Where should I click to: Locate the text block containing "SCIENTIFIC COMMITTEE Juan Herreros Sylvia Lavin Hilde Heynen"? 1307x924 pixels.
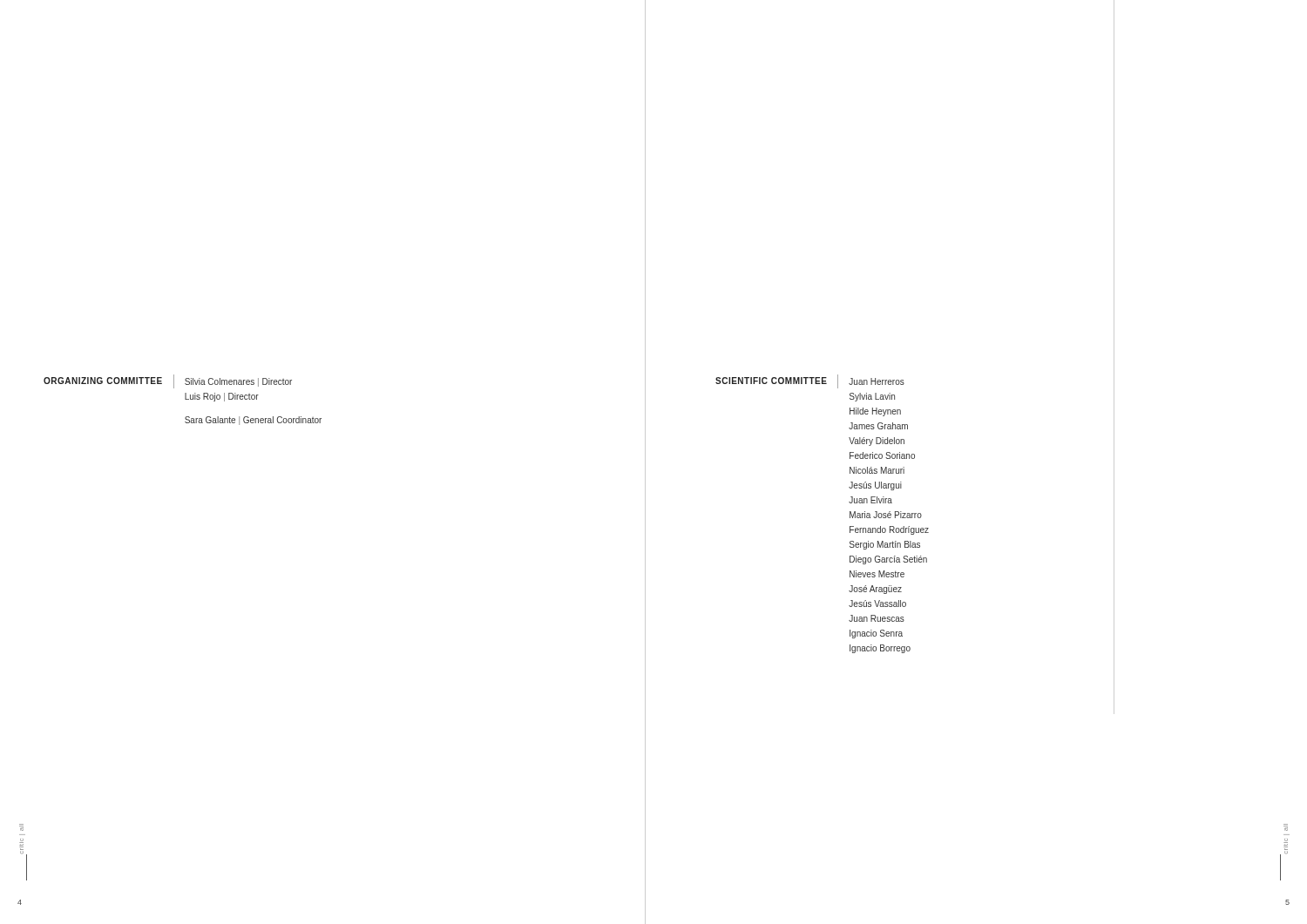[810, 381]
